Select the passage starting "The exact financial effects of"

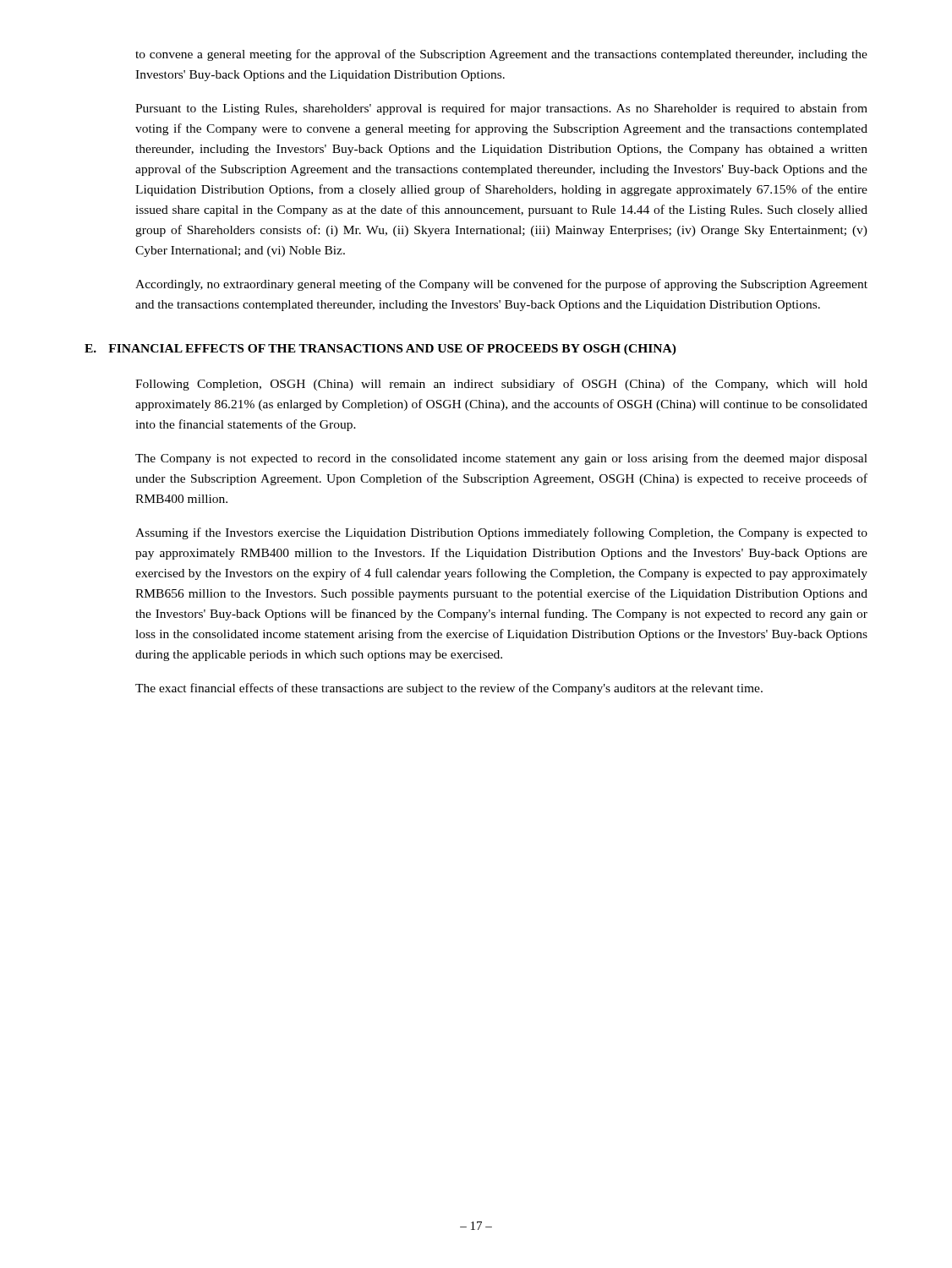(449, 688)
